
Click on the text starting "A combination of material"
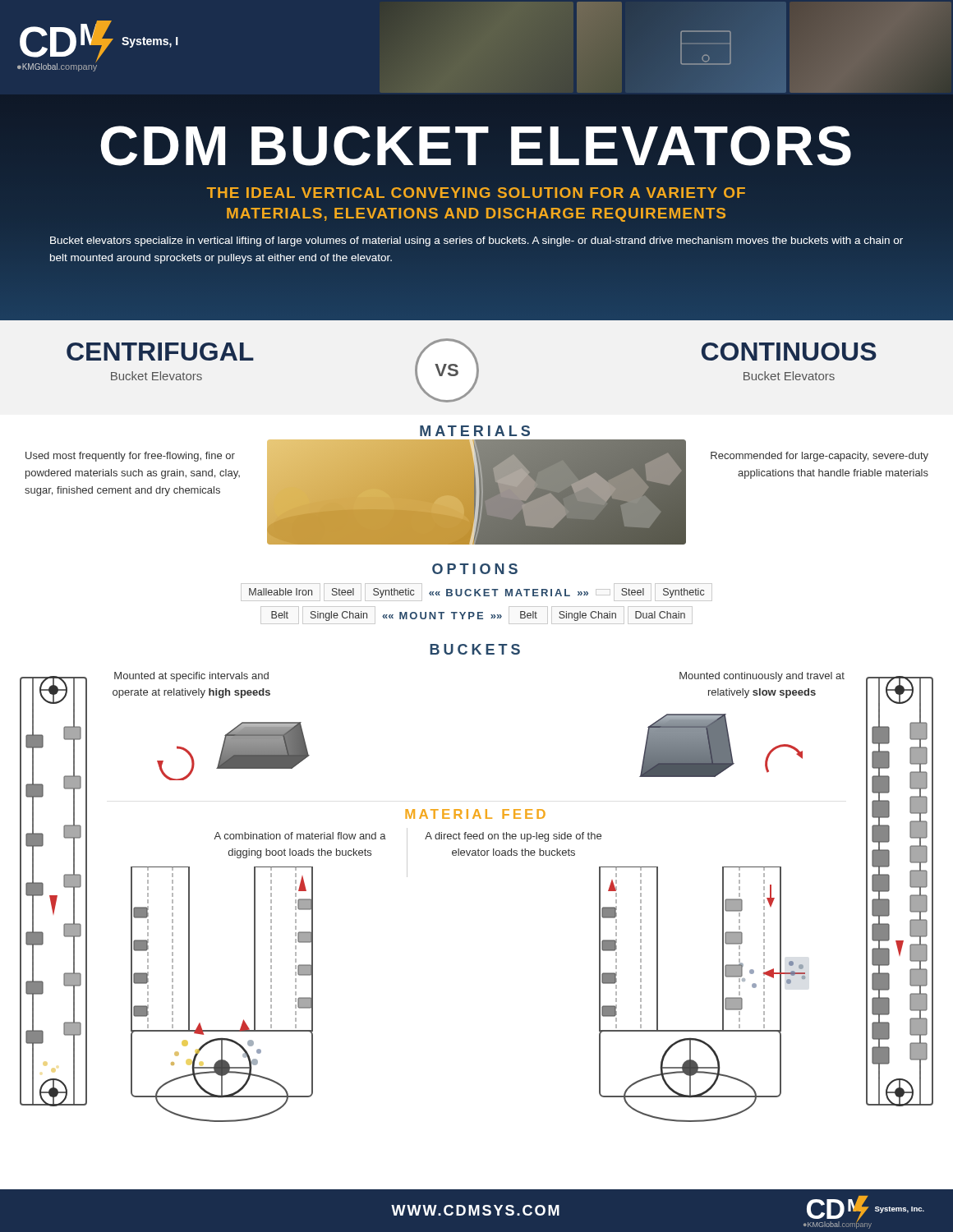pos(300,844)
